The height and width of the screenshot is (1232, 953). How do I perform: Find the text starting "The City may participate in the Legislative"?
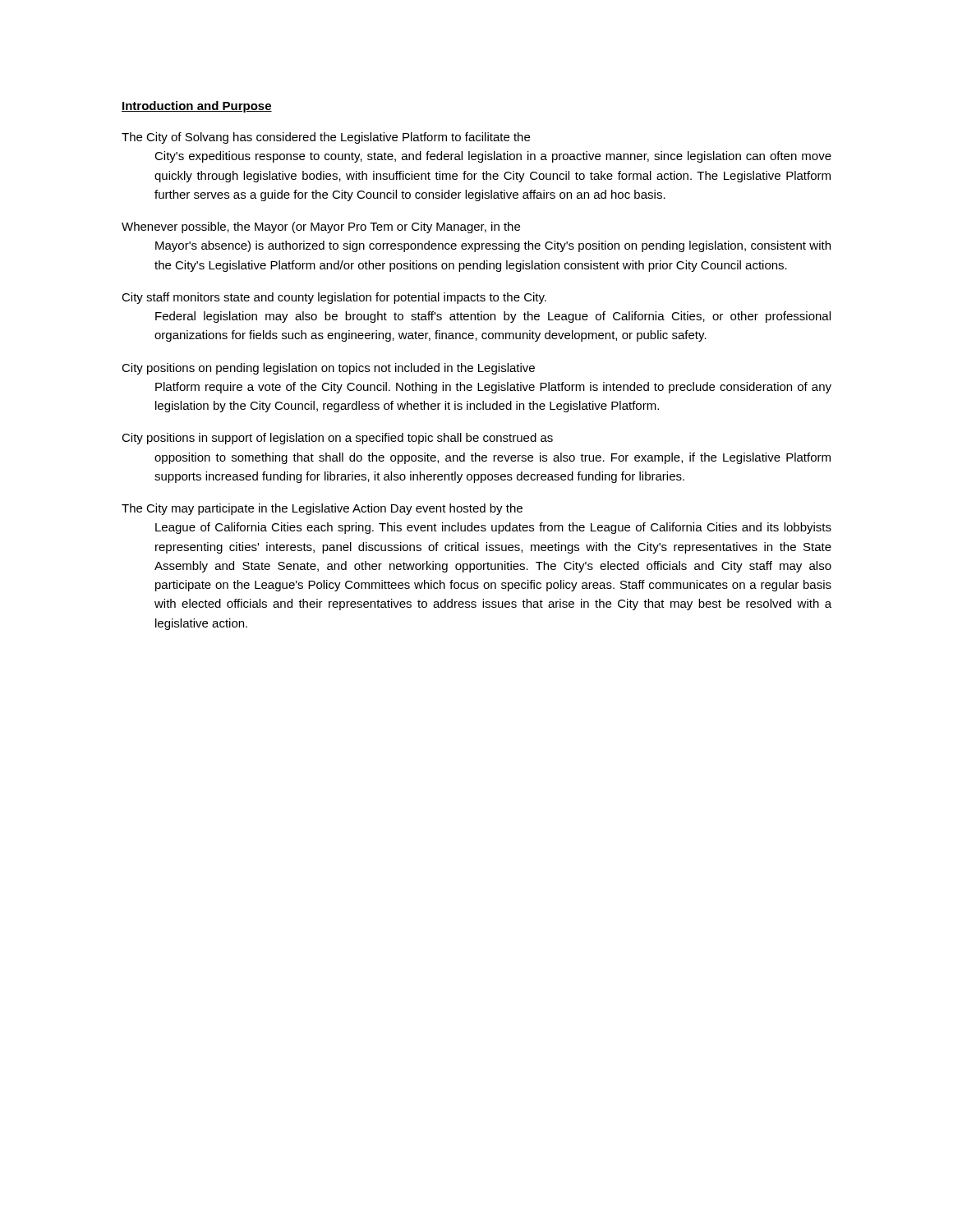tap(476, 567)
